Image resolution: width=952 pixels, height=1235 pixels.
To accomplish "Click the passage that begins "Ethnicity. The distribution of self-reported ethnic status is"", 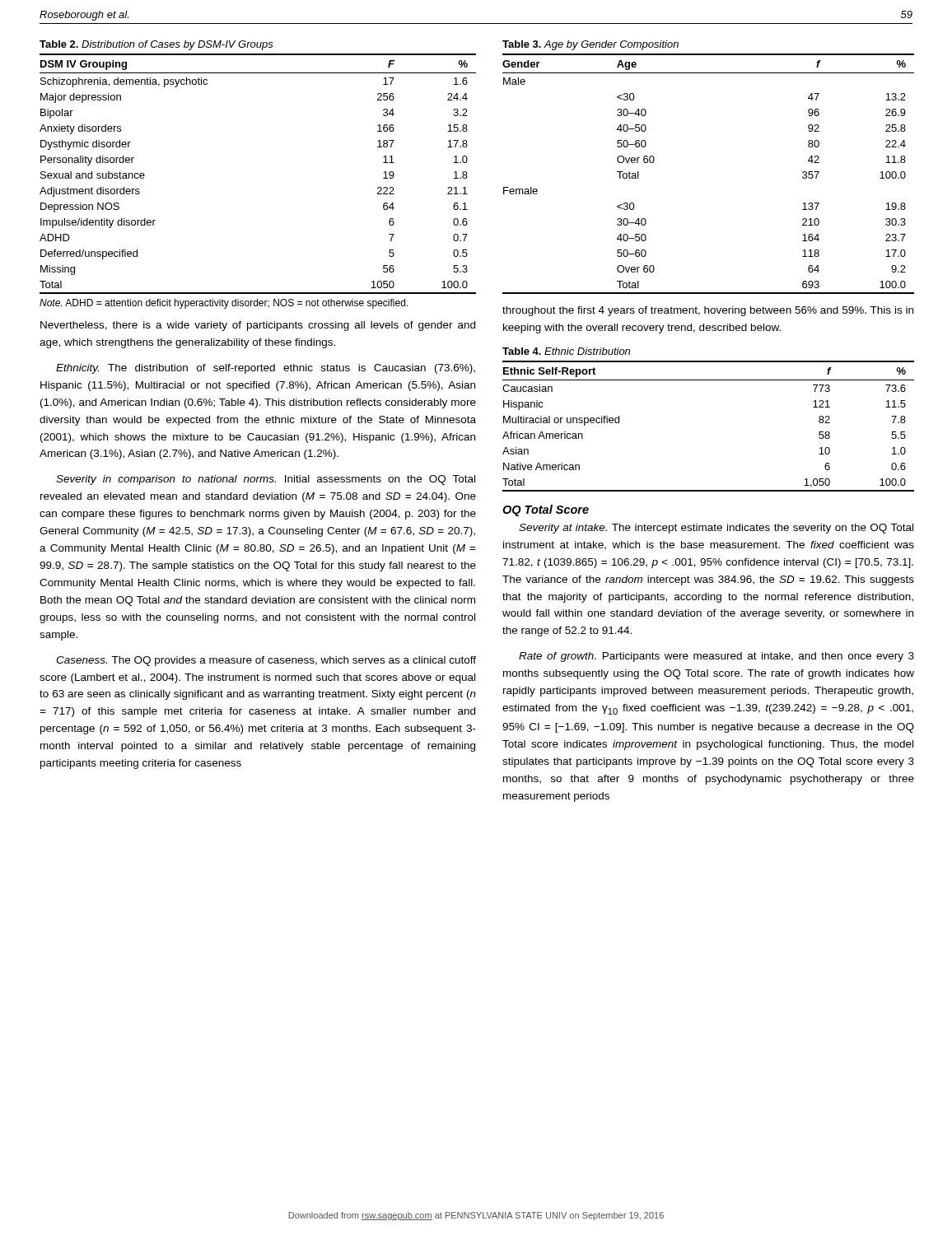I will 258,411.
